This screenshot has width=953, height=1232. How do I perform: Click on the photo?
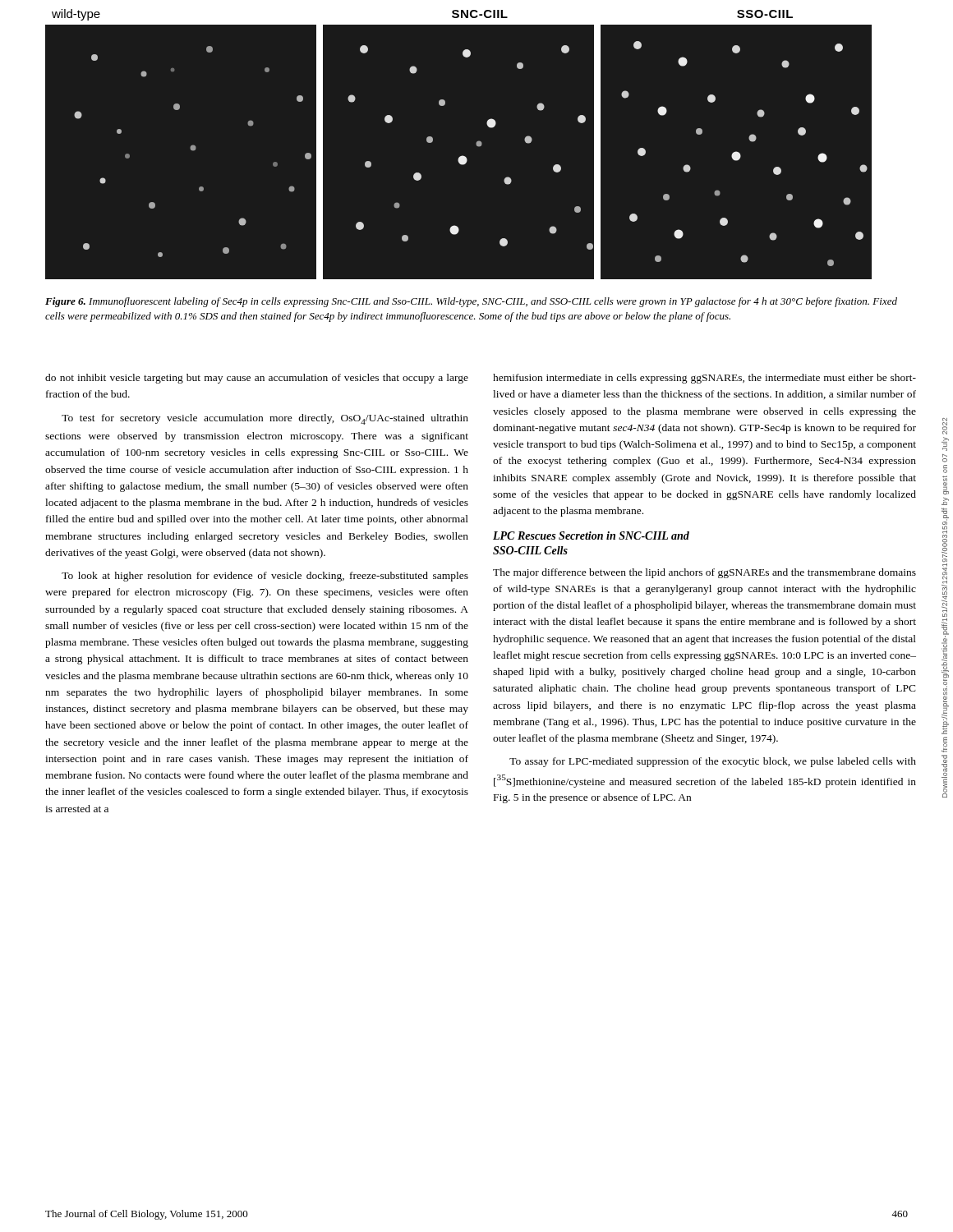476,146
